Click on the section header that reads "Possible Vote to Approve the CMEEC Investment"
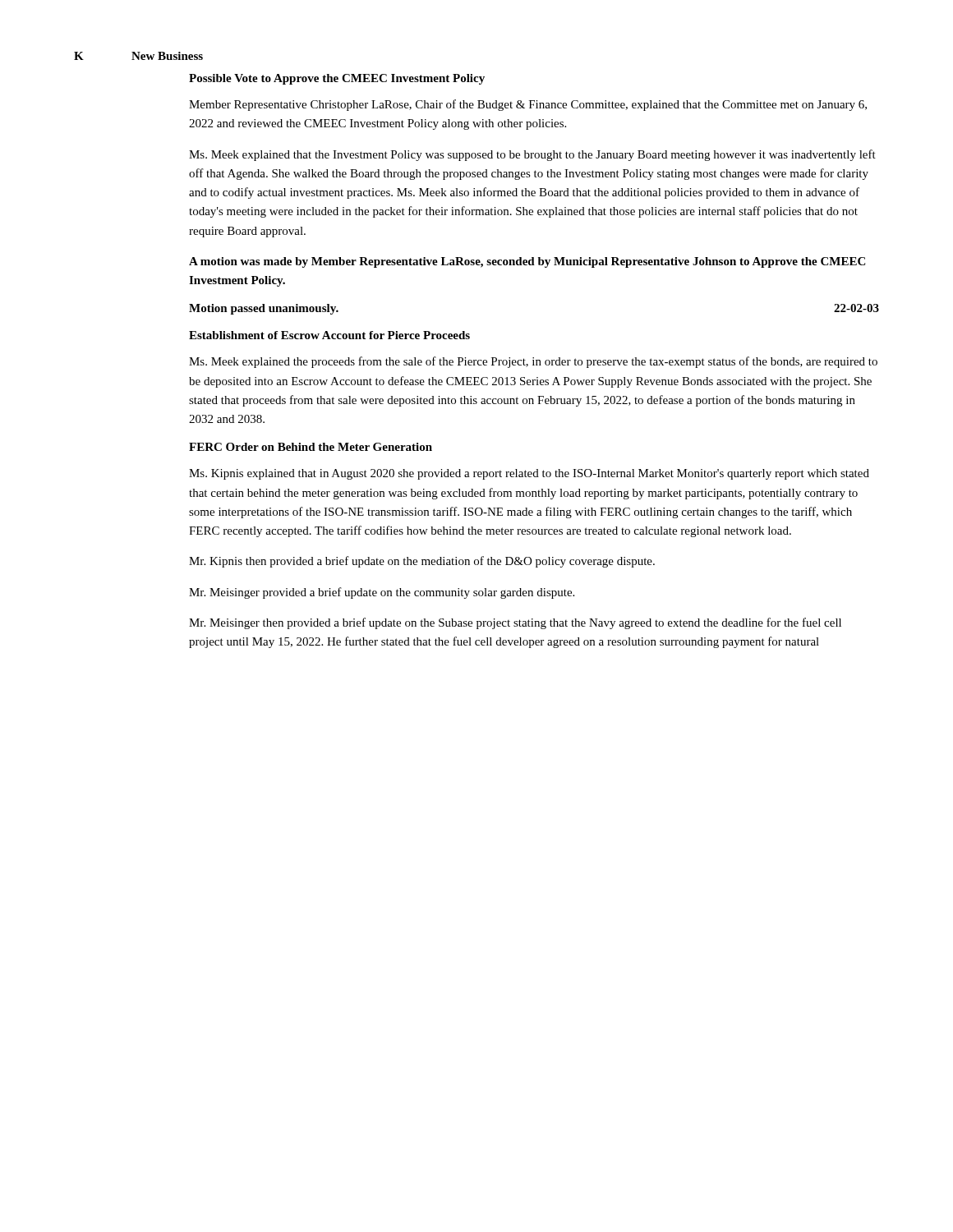This screenshot has width=953, height=1232. (337, 78)
